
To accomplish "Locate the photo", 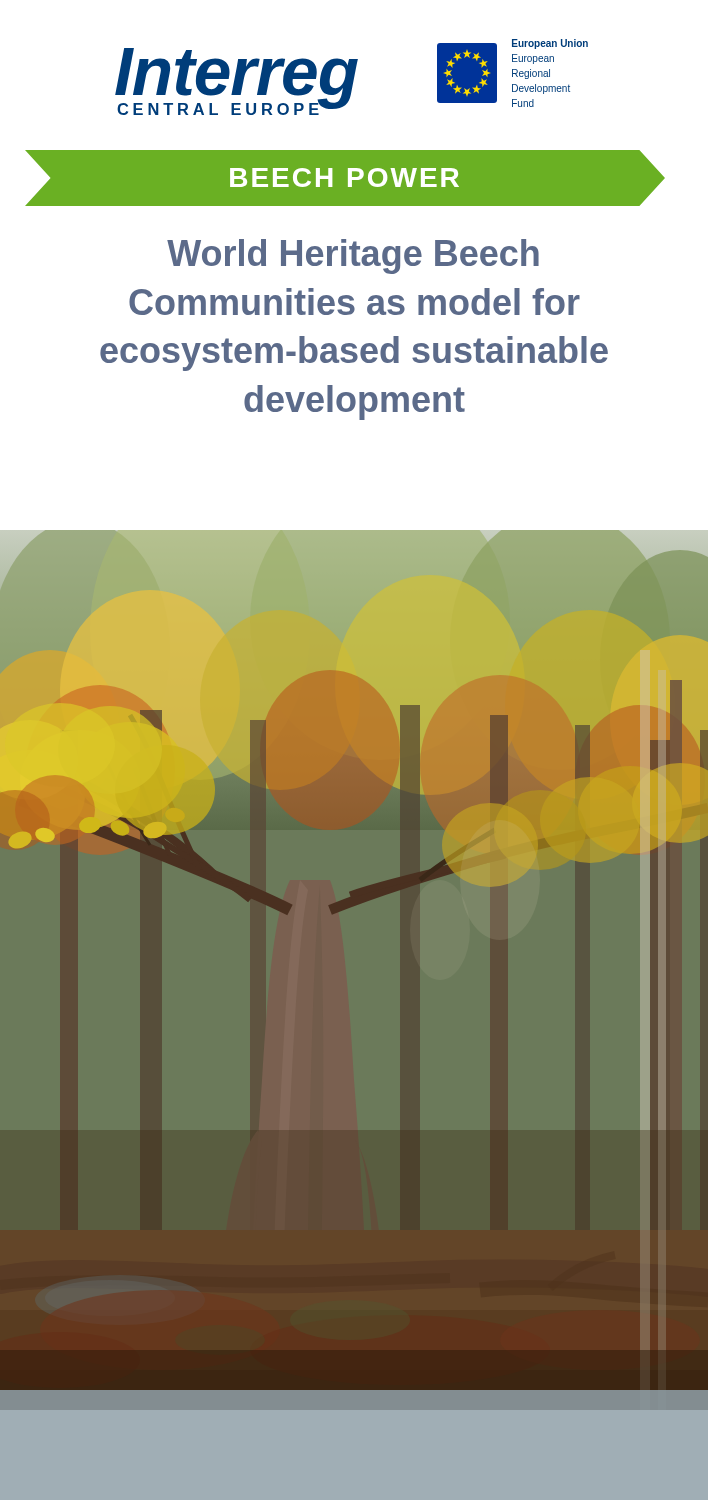I will [354, 970].
